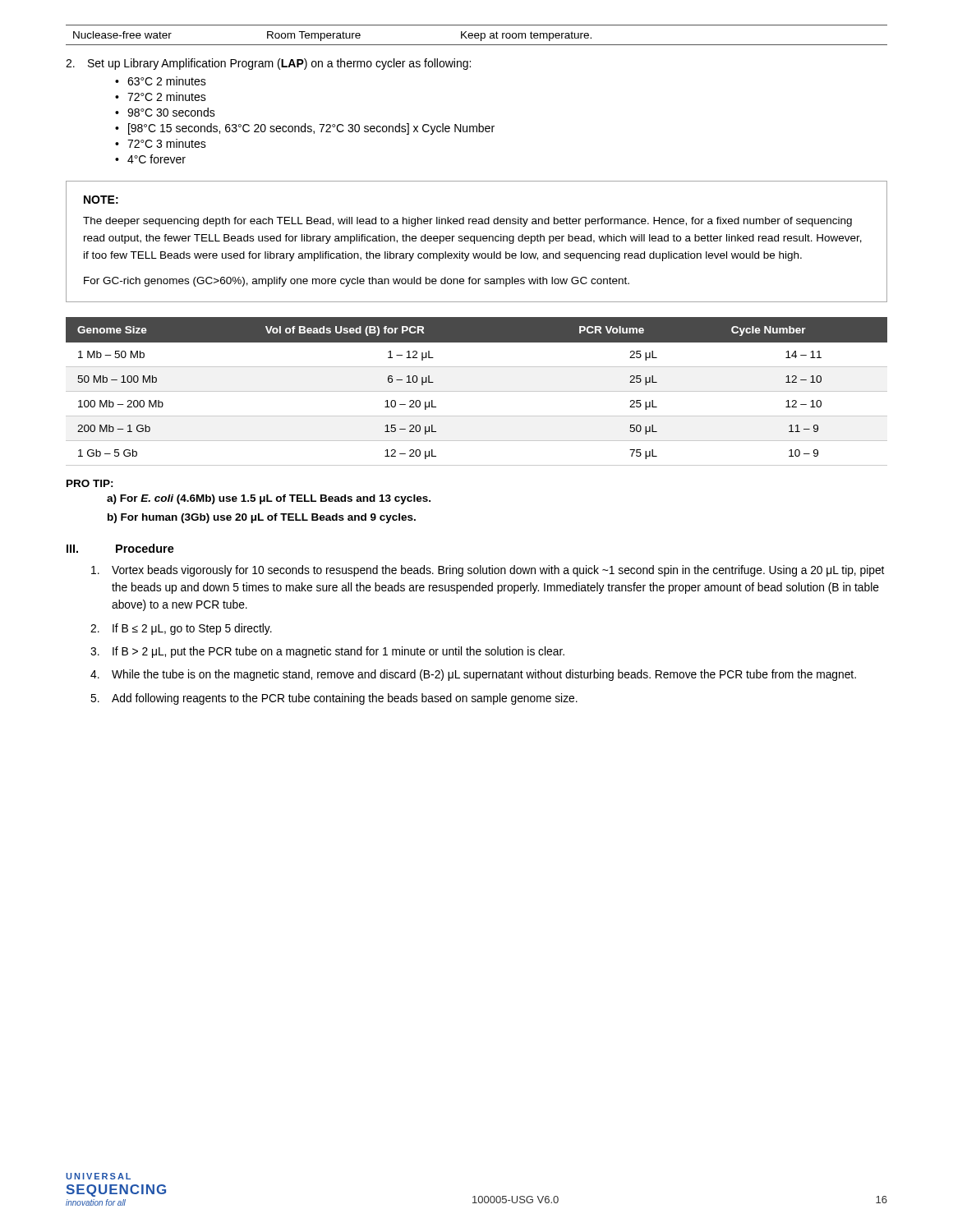953x1232 pixels.
Task: Find the list item with the text "Vortex beads vigorously for 10 seconds"
Action: tap(489, 588)
